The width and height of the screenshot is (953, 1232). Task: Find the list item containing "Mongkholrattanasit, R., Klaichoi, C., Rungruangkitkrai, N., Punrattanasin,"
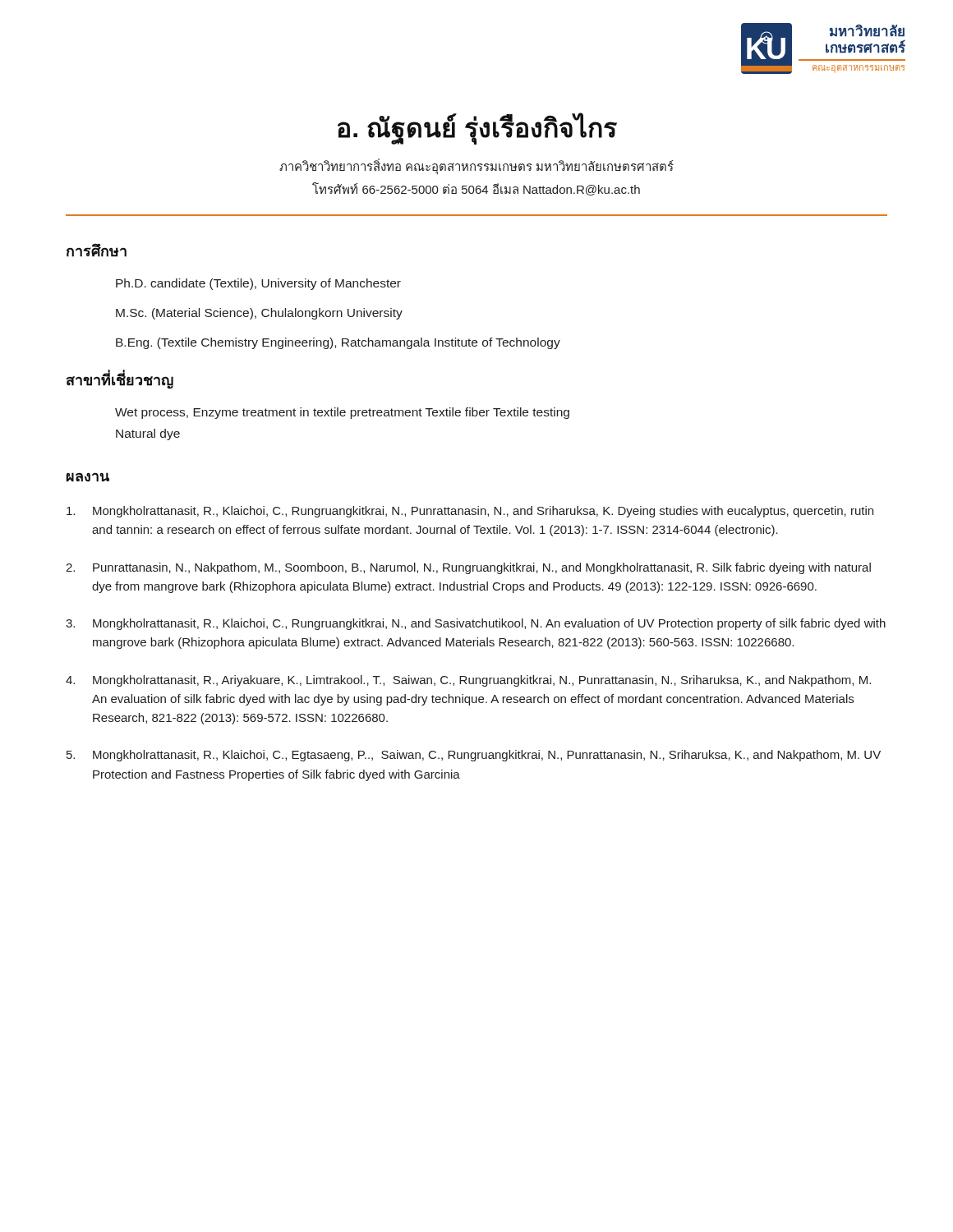click(x=476, y=520)
